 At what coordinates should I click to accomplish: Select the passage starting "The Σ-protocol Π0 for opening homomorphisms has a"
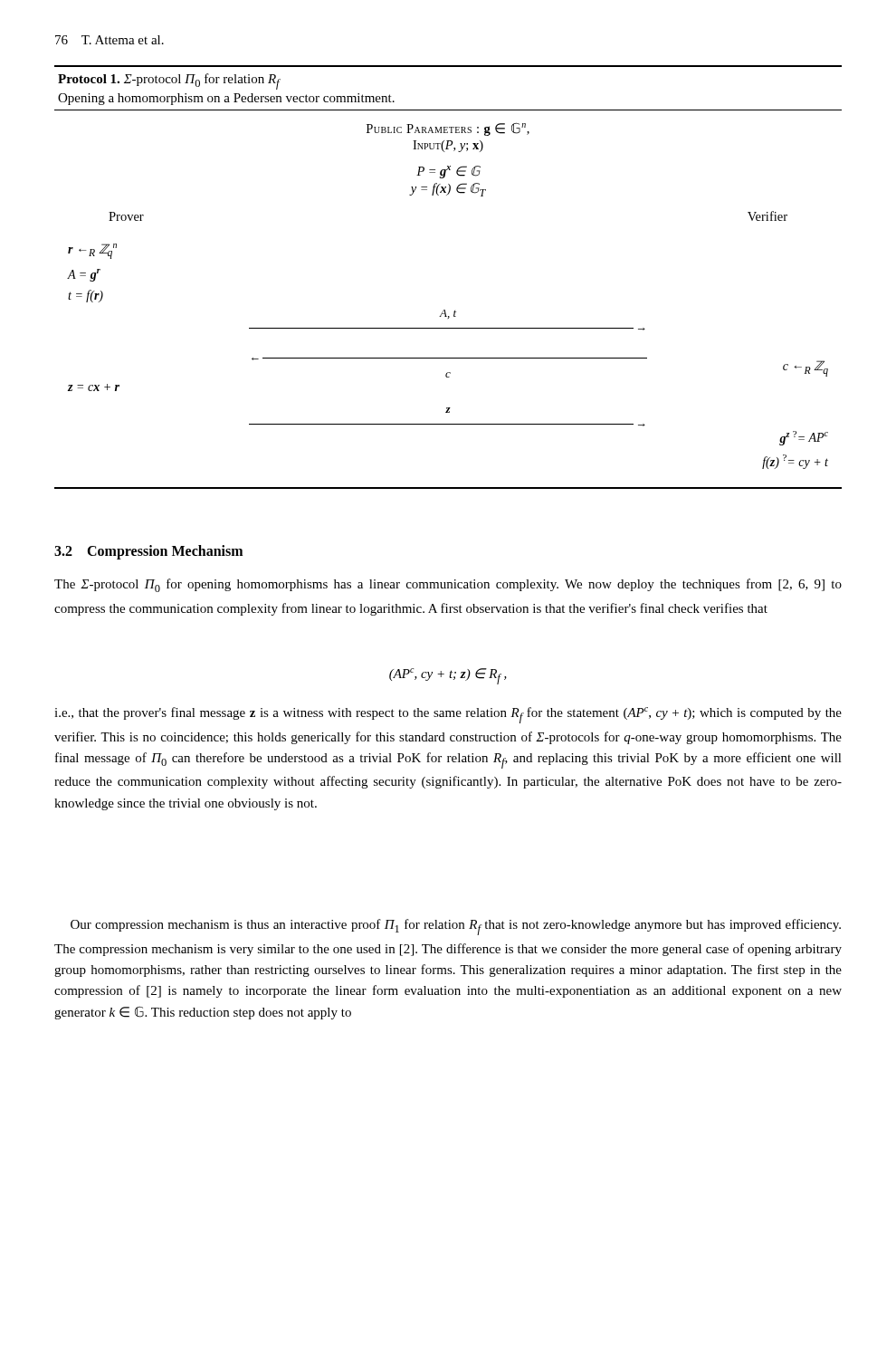coord(448,596)
